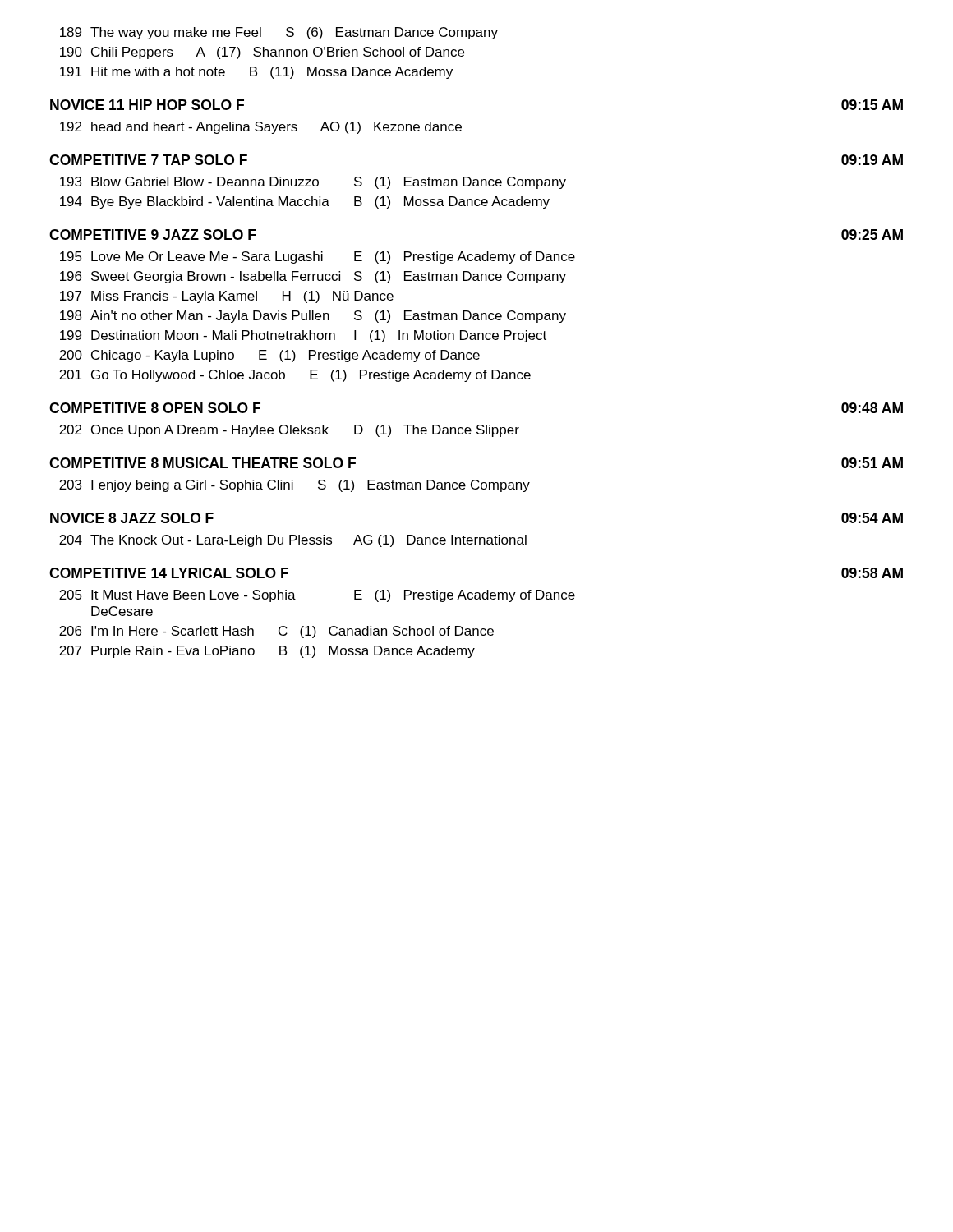
Task: Click on the list item containing "205 It Must Have Been"
Action: [476, 604]
